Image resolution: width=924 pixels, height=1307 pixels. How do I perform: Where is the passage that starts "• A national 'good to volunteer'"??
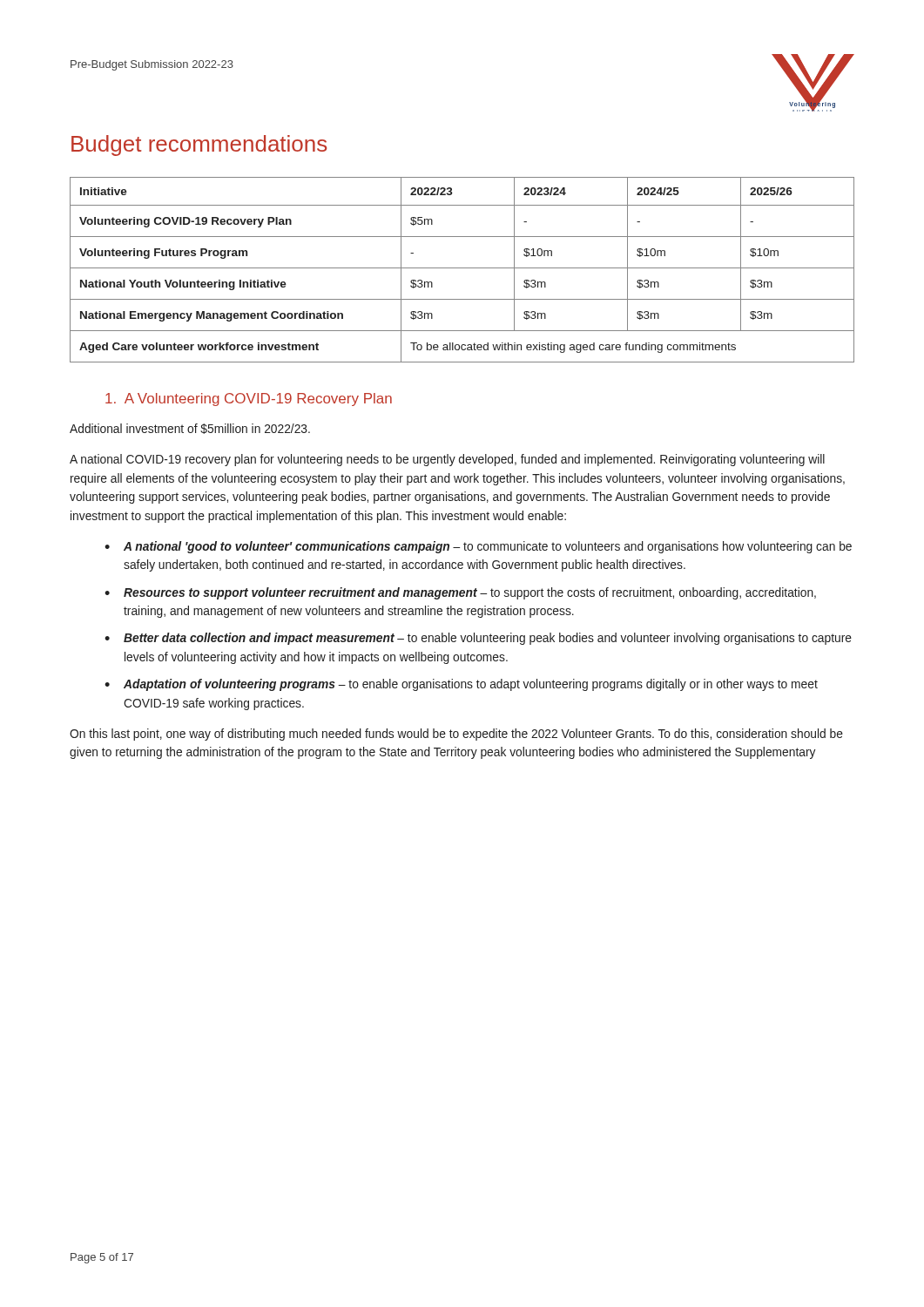479,556
